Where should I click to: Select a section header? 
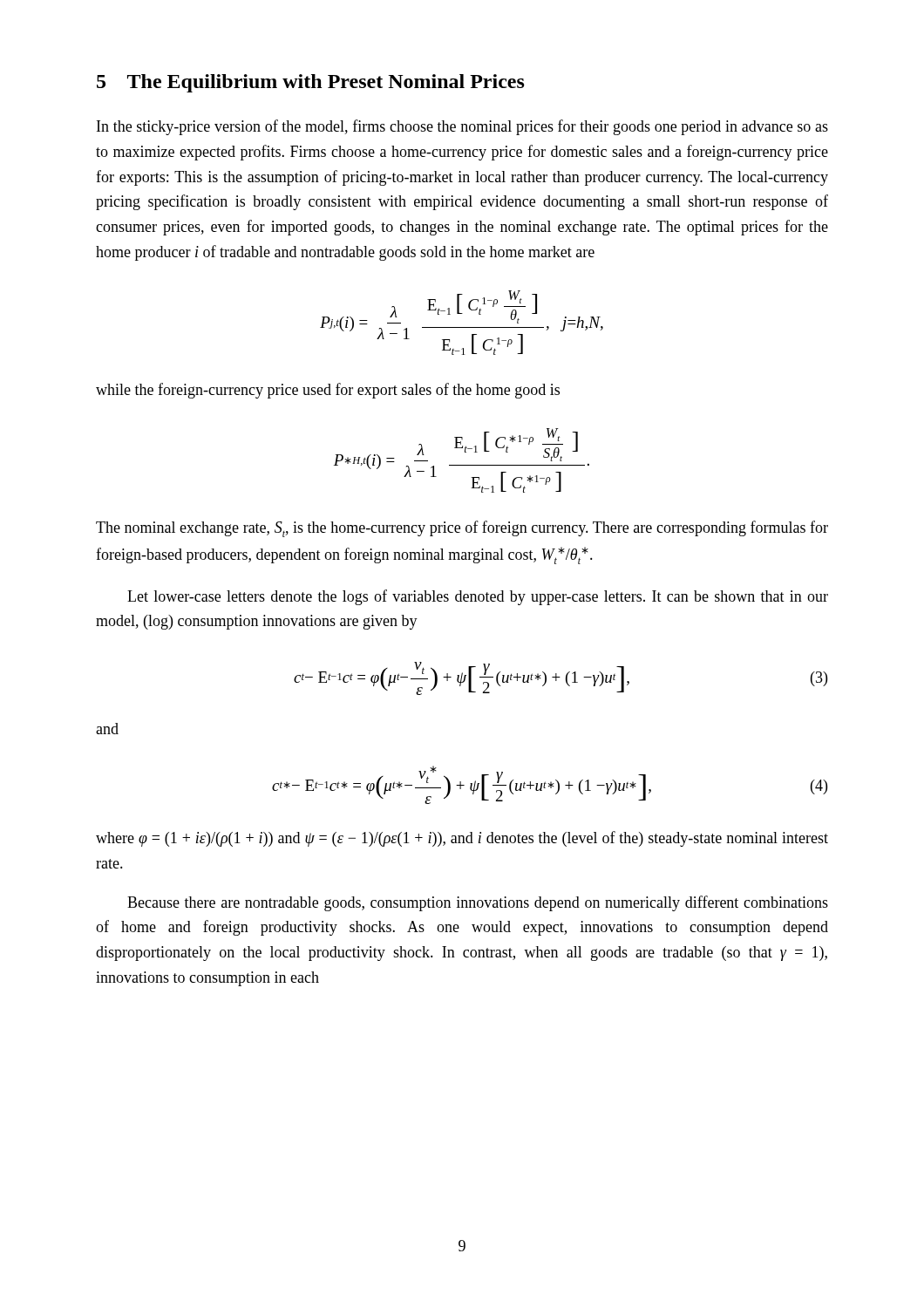tap(462, 81)
